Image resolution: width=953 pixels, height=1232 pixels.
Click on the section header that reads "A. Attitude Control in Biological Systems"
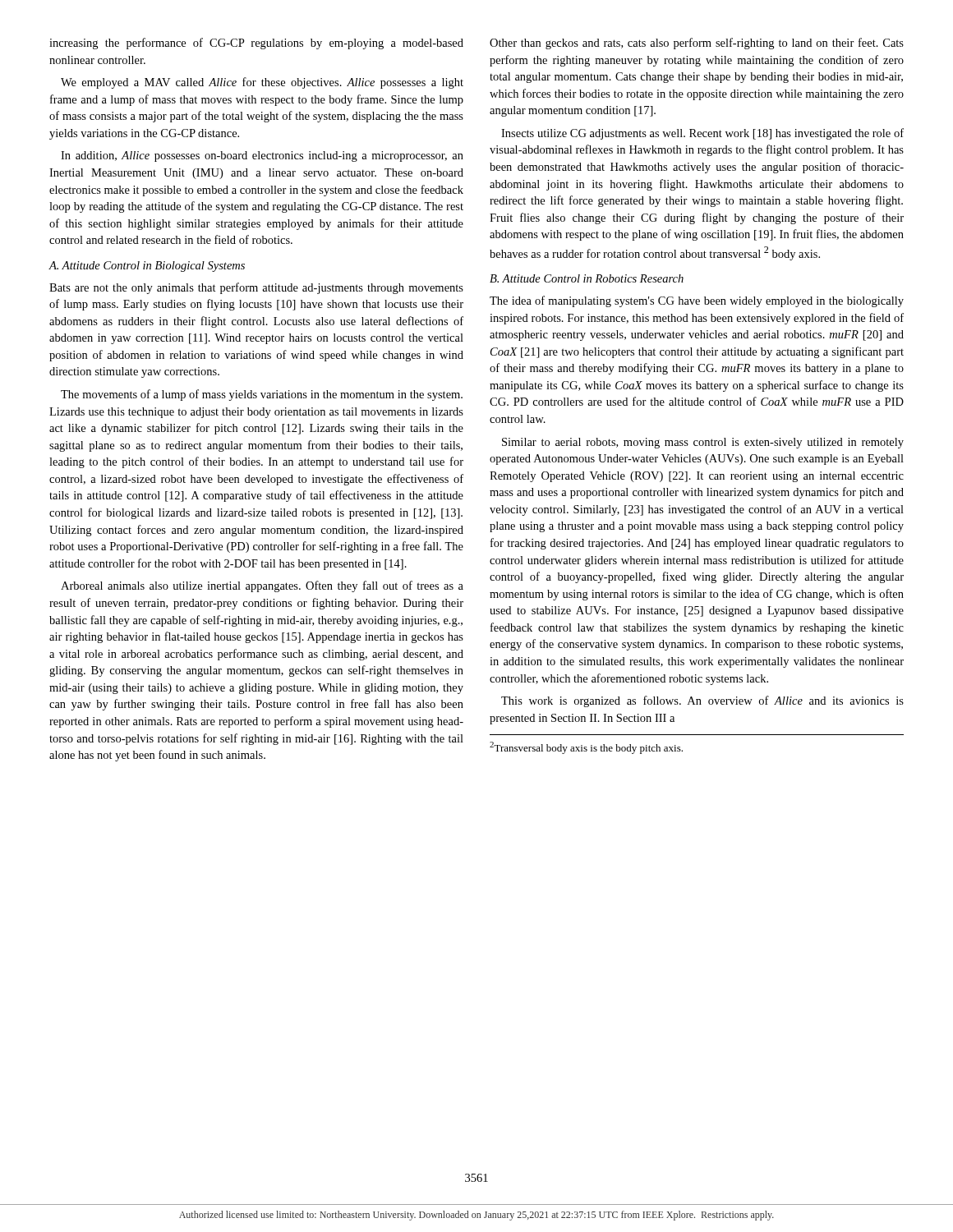147,267
